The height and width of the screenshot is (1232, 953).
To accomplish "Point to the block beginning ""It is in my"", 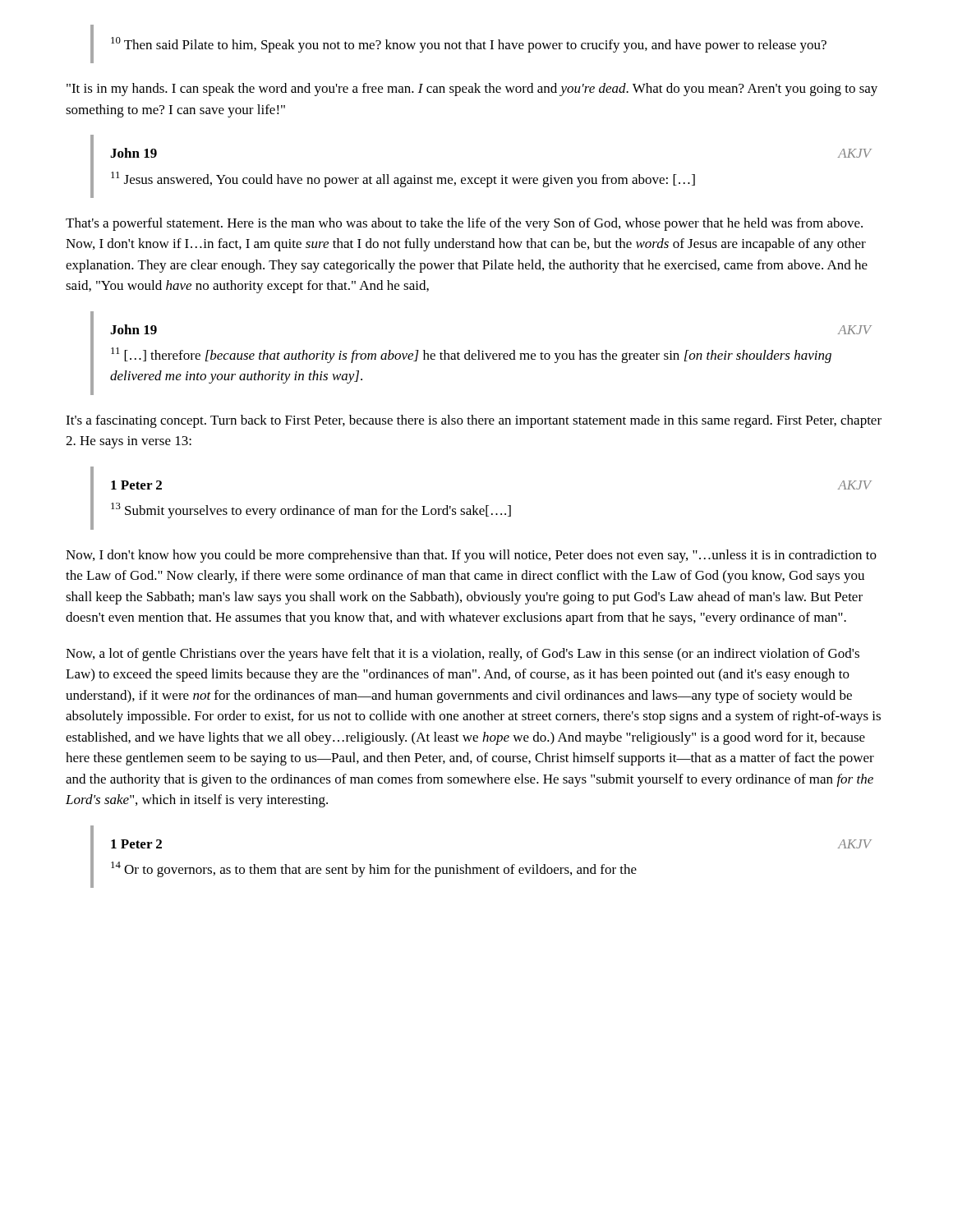I will click(x=472, y=99).
